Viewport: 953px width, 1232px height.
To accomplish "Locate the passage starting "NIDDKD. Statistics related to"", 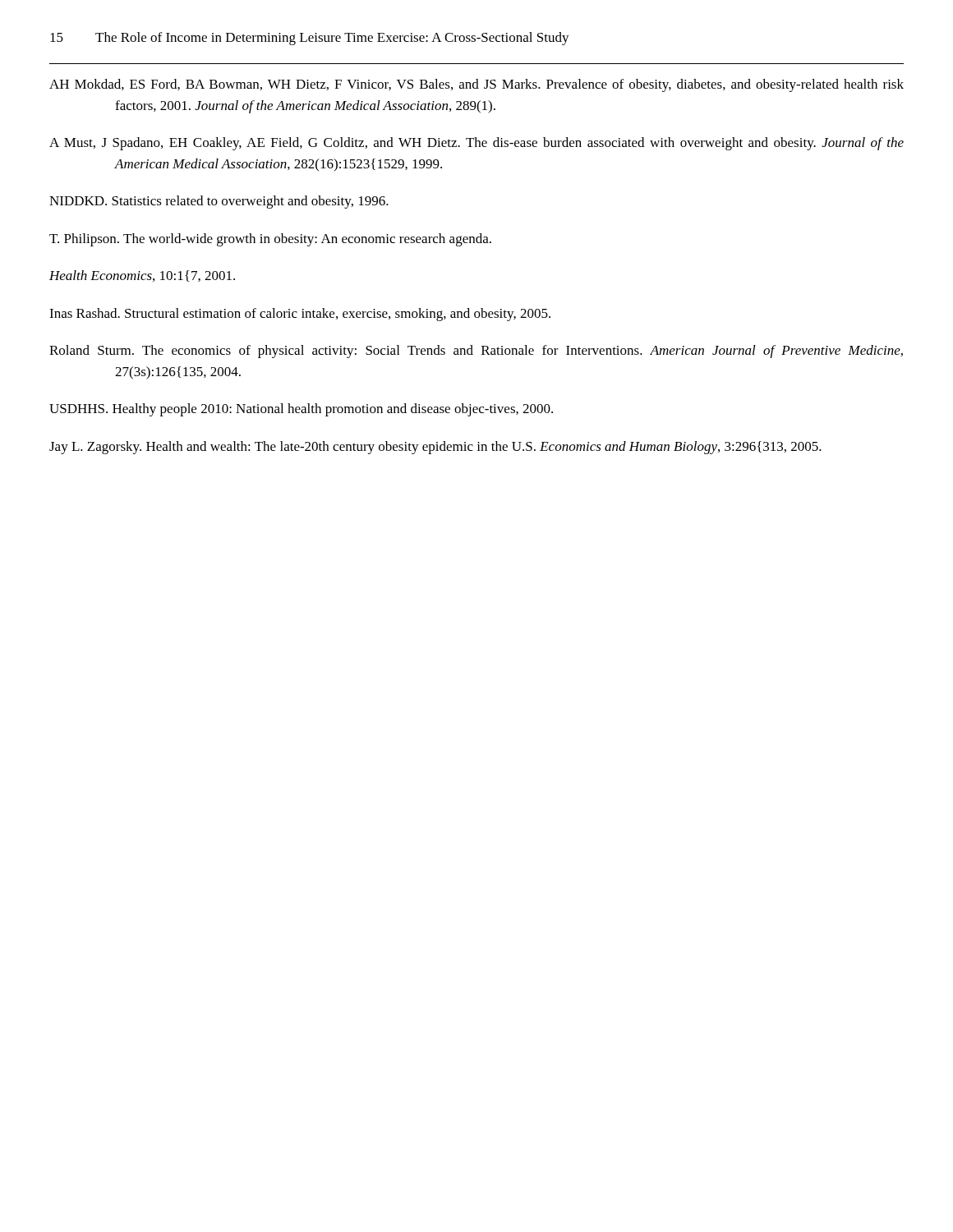I will point(219,201).
